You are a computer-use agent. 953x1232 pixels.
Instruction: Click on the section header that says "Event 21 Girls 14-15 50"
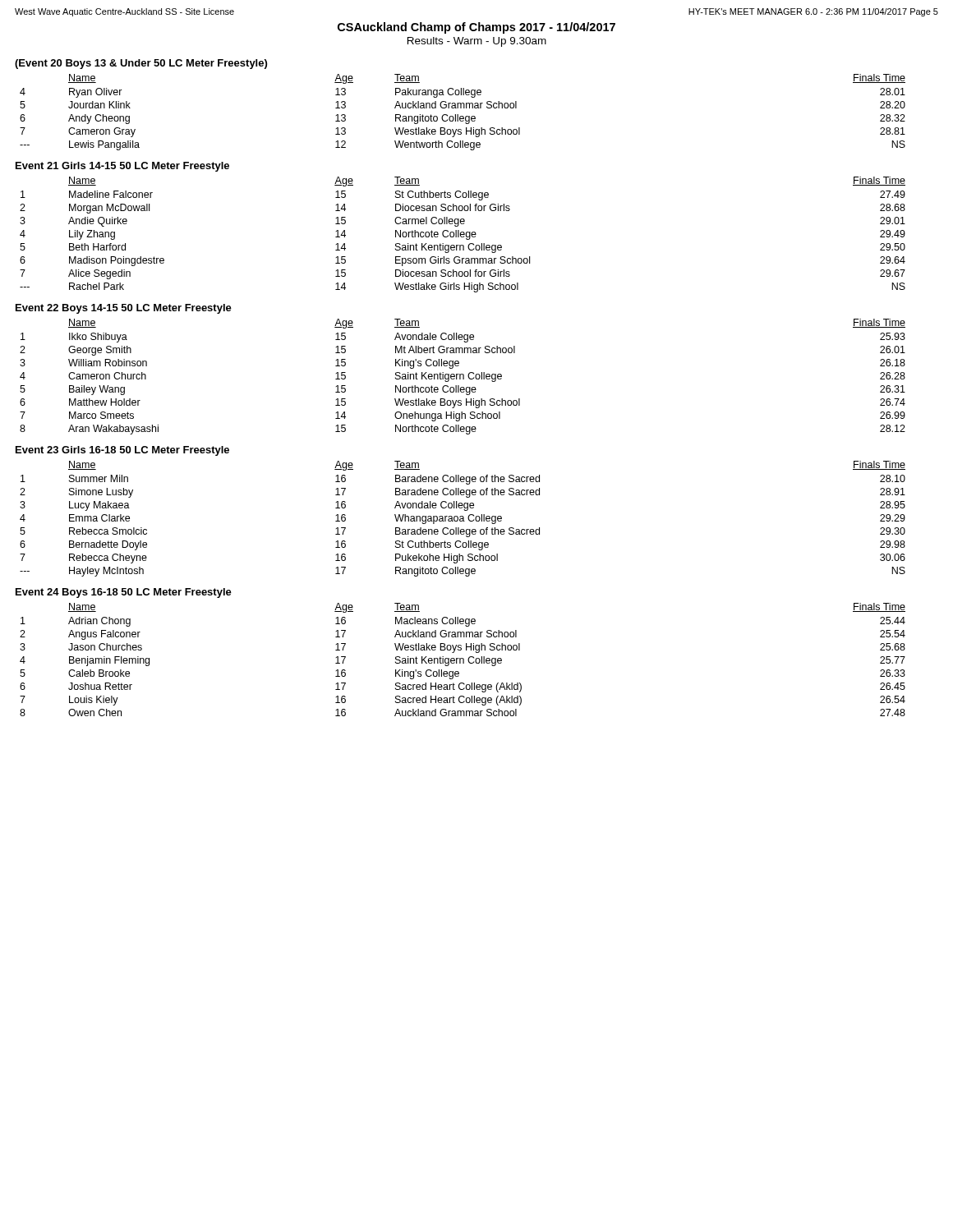(122, 165)
